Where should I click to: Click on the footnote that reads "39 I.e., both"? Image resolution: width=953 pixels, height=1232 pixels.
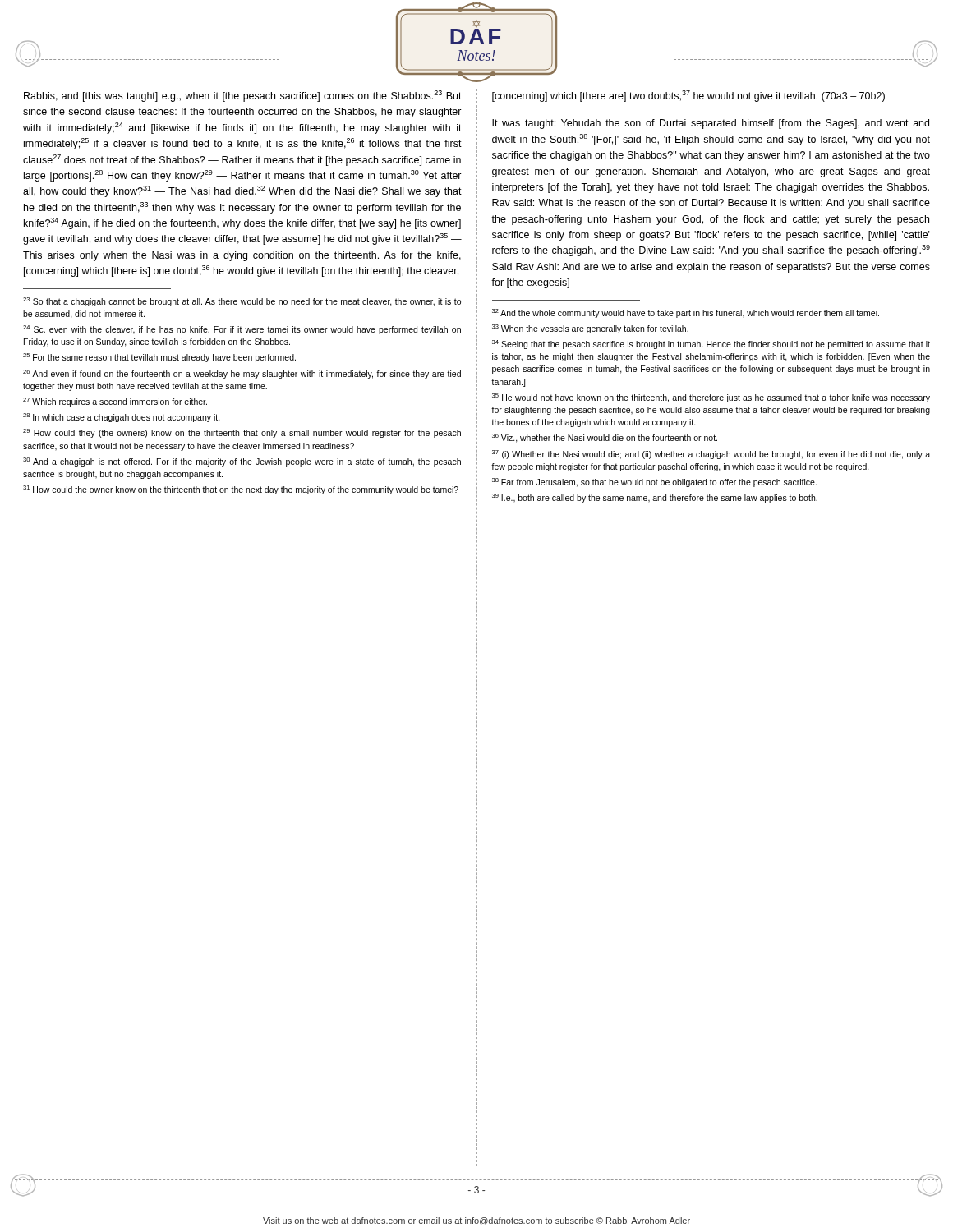pyautogui.click(x=655, y=498)
